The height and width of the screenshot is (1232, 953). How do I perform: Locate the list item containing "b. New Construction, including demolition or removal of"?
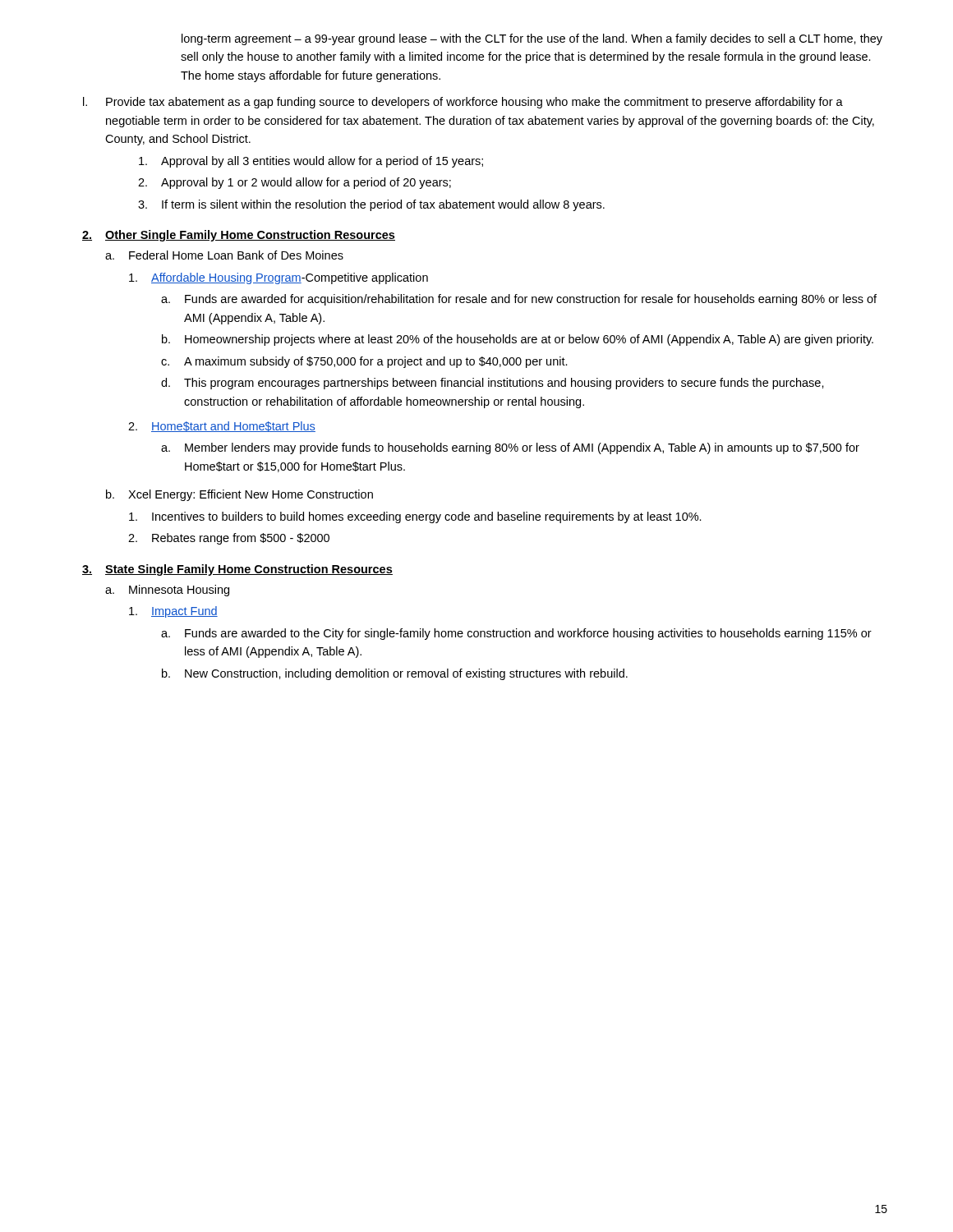click(524, 673)
